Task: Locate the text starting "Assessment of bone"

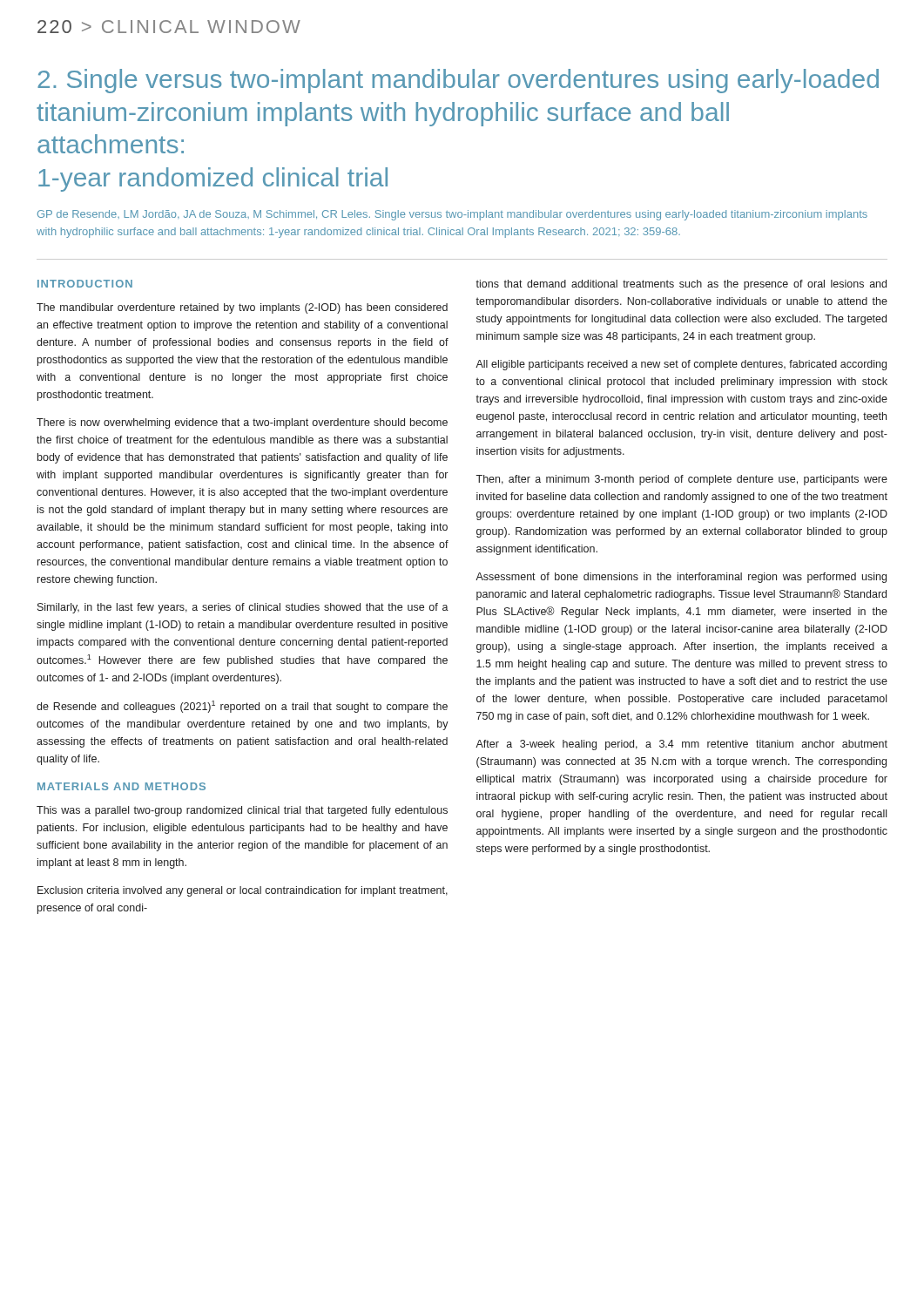Action: (x=682, y=647)
